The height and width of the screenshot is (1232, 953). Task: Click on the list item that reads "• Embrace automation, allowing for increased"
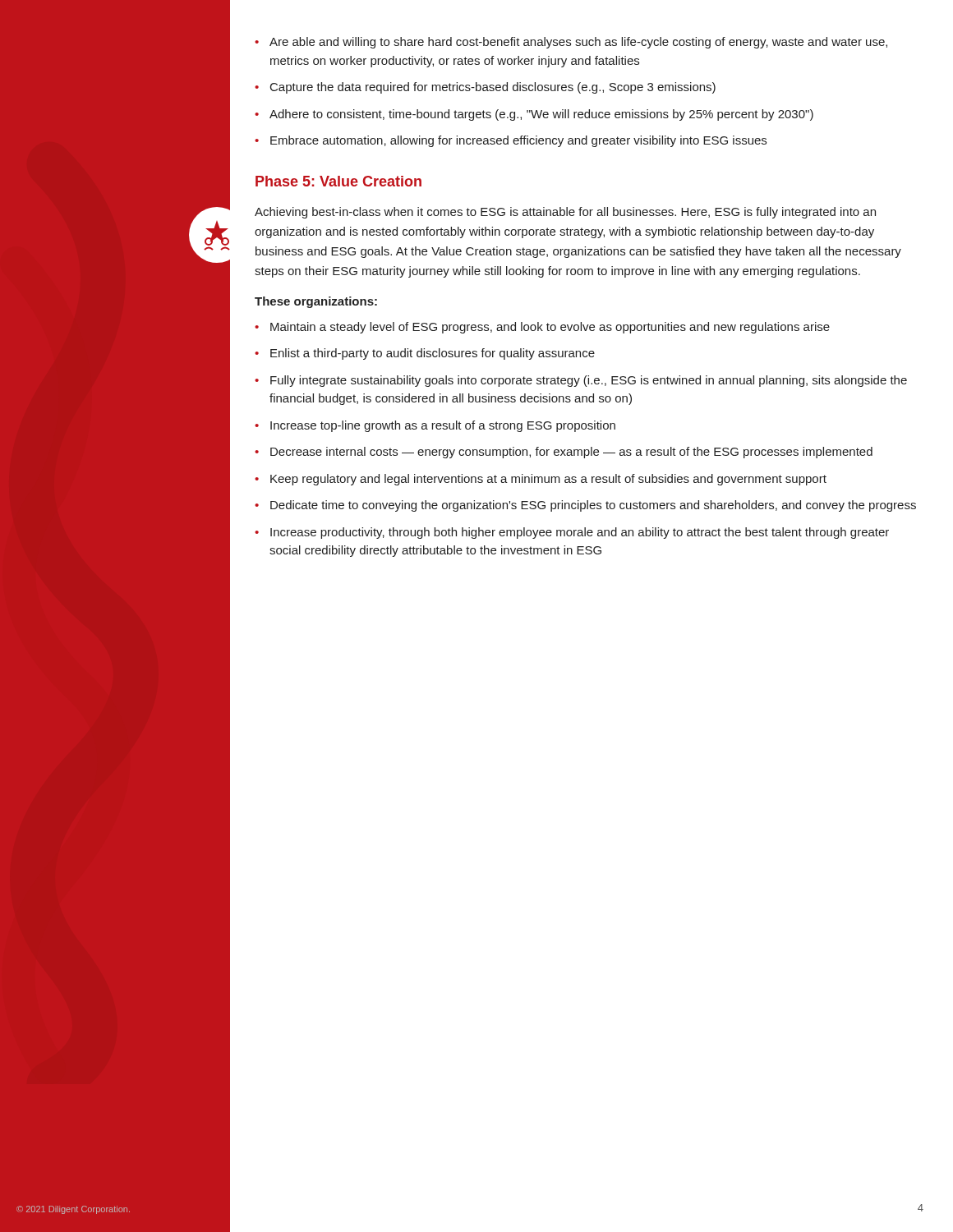(511, 141)
